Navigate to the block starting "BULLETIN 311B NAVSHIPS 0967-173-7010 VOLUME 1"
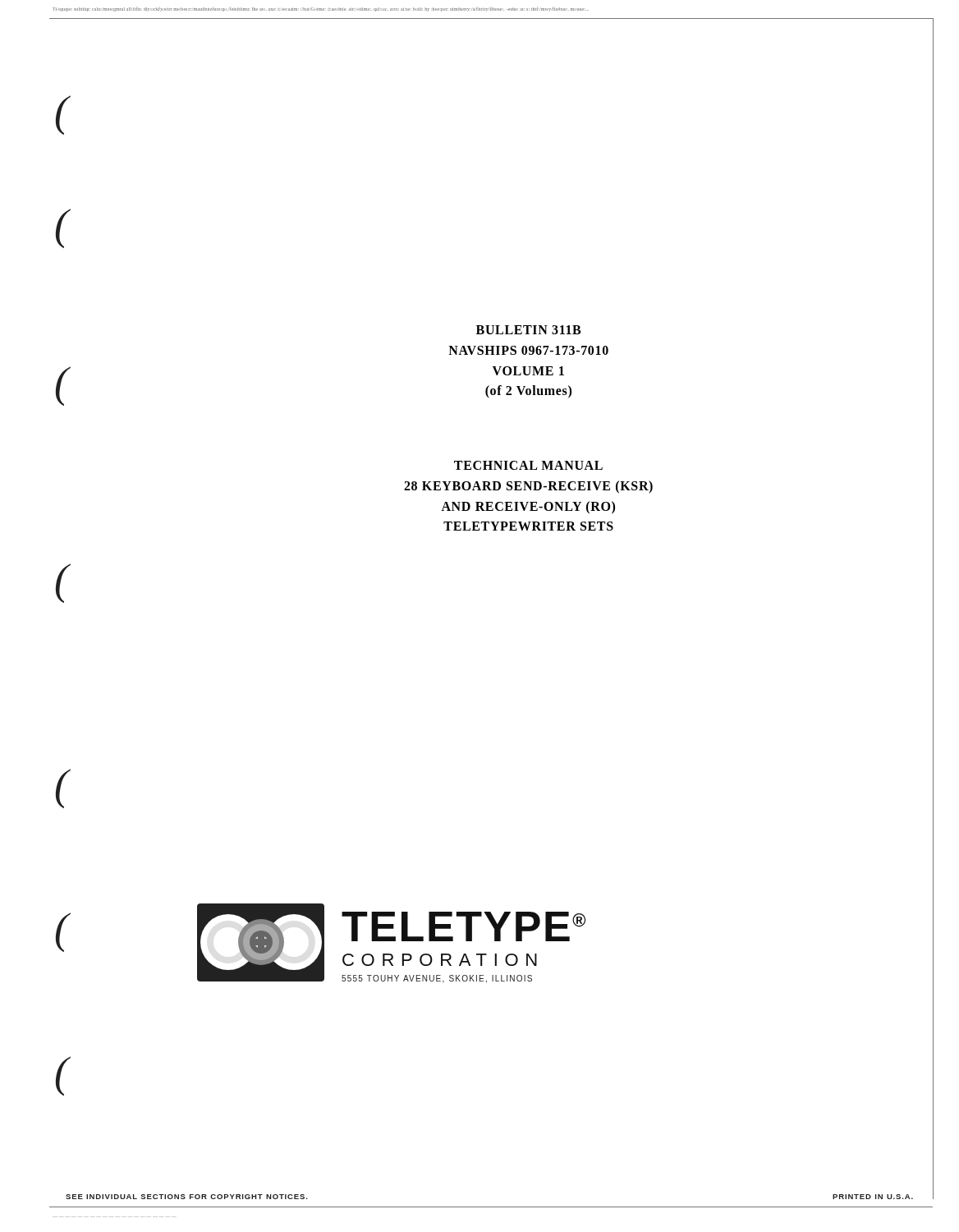The width and height of the screenshot is (959, 1232). click(x=529, y=361)
